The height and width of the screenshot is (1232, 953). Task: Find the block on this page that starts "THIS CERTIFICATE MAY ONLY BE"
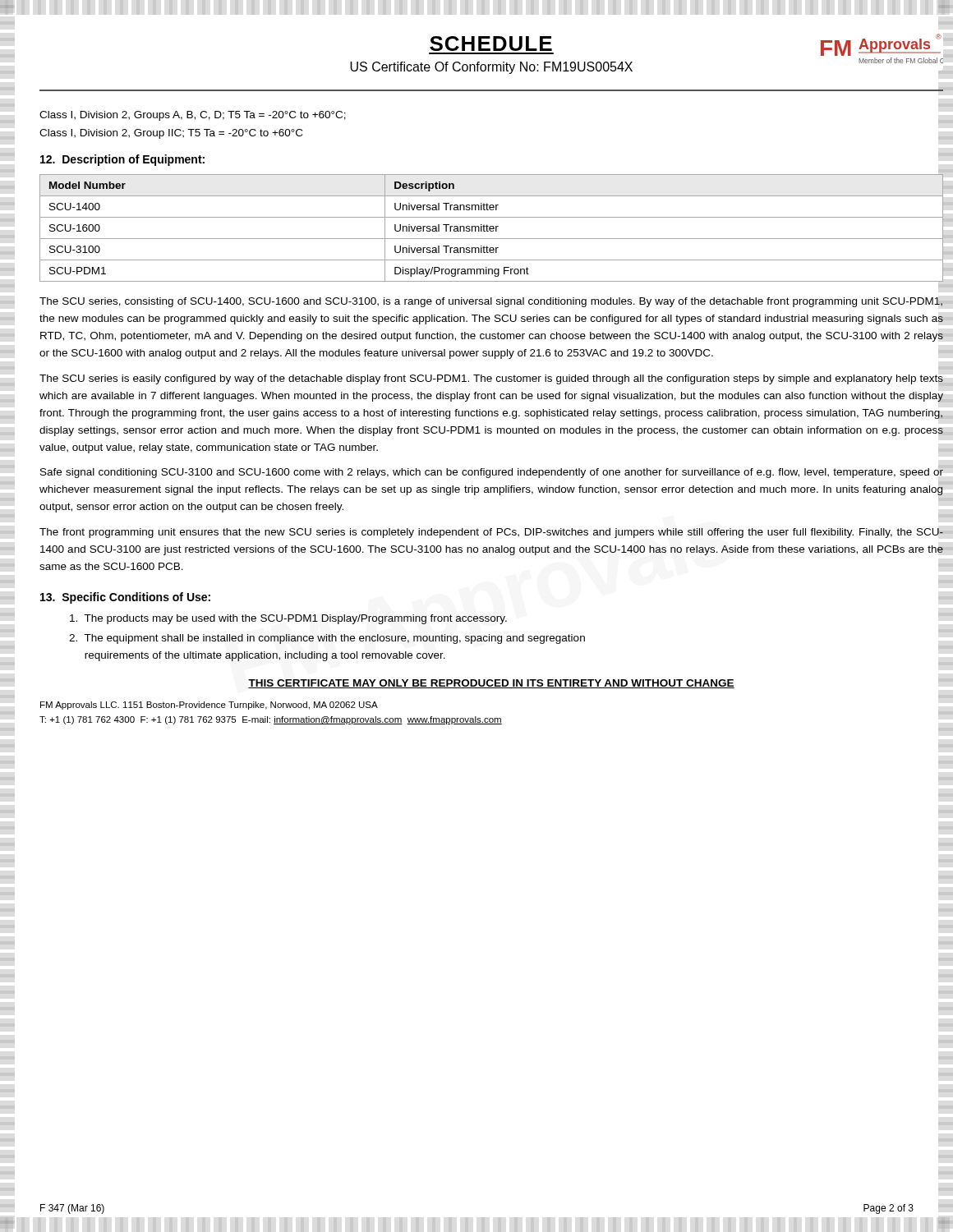[491, 683]
